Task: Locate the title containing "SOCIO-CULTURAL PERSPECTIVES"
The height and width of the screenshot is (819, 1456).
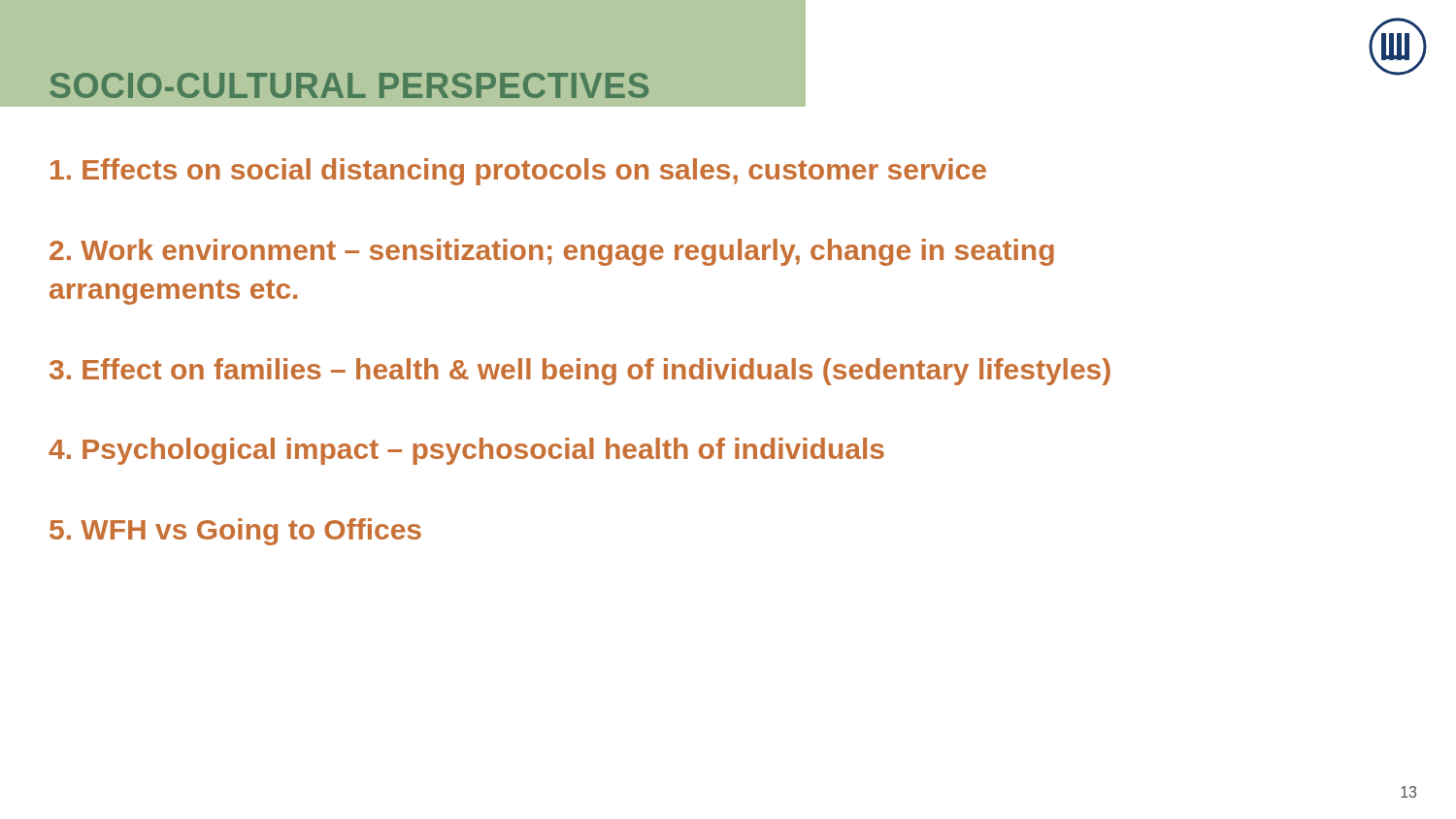Action: pos(350,86)
